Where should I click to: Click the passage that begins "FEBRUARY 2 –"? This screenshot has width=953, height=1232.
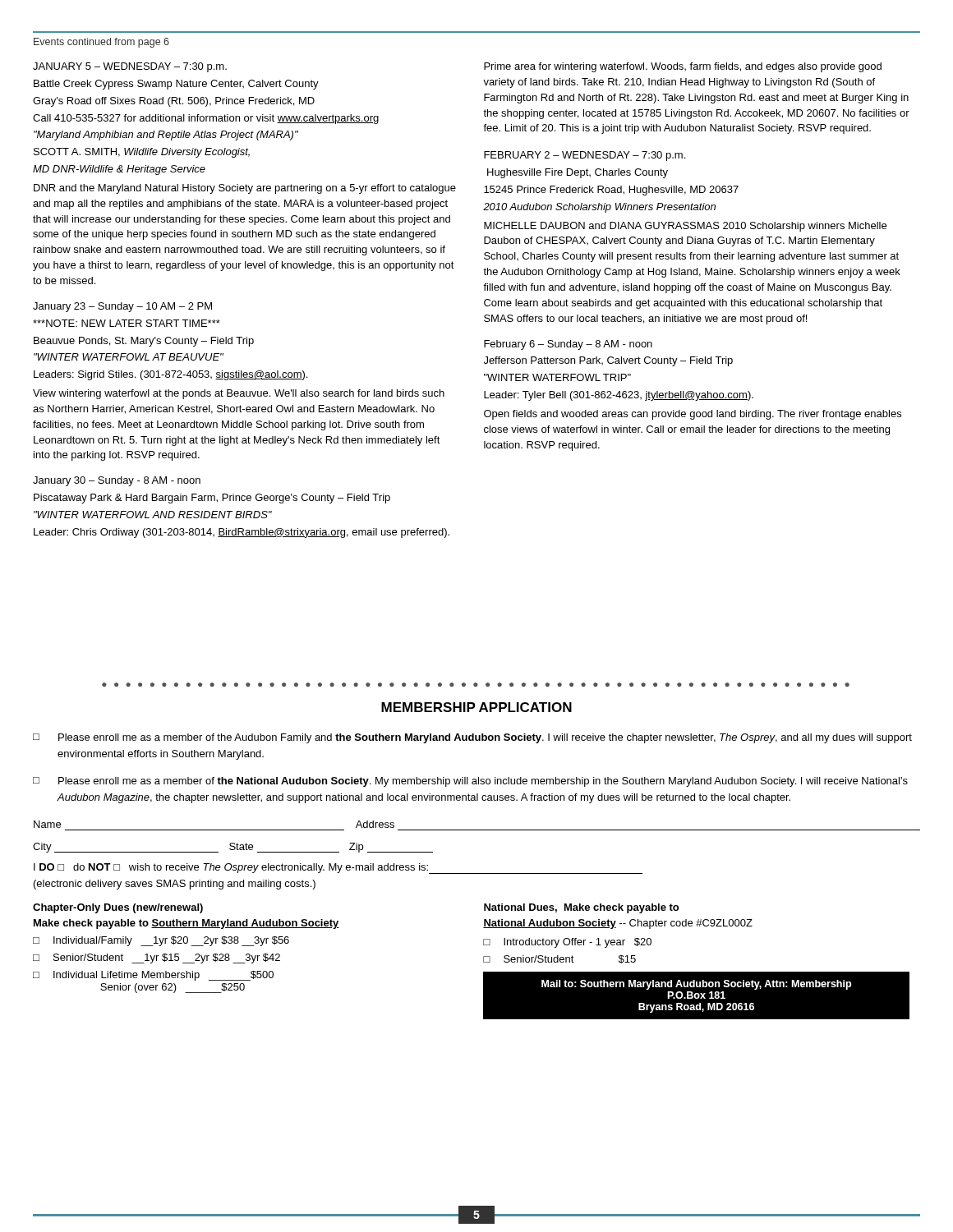[x=696, y=237]
